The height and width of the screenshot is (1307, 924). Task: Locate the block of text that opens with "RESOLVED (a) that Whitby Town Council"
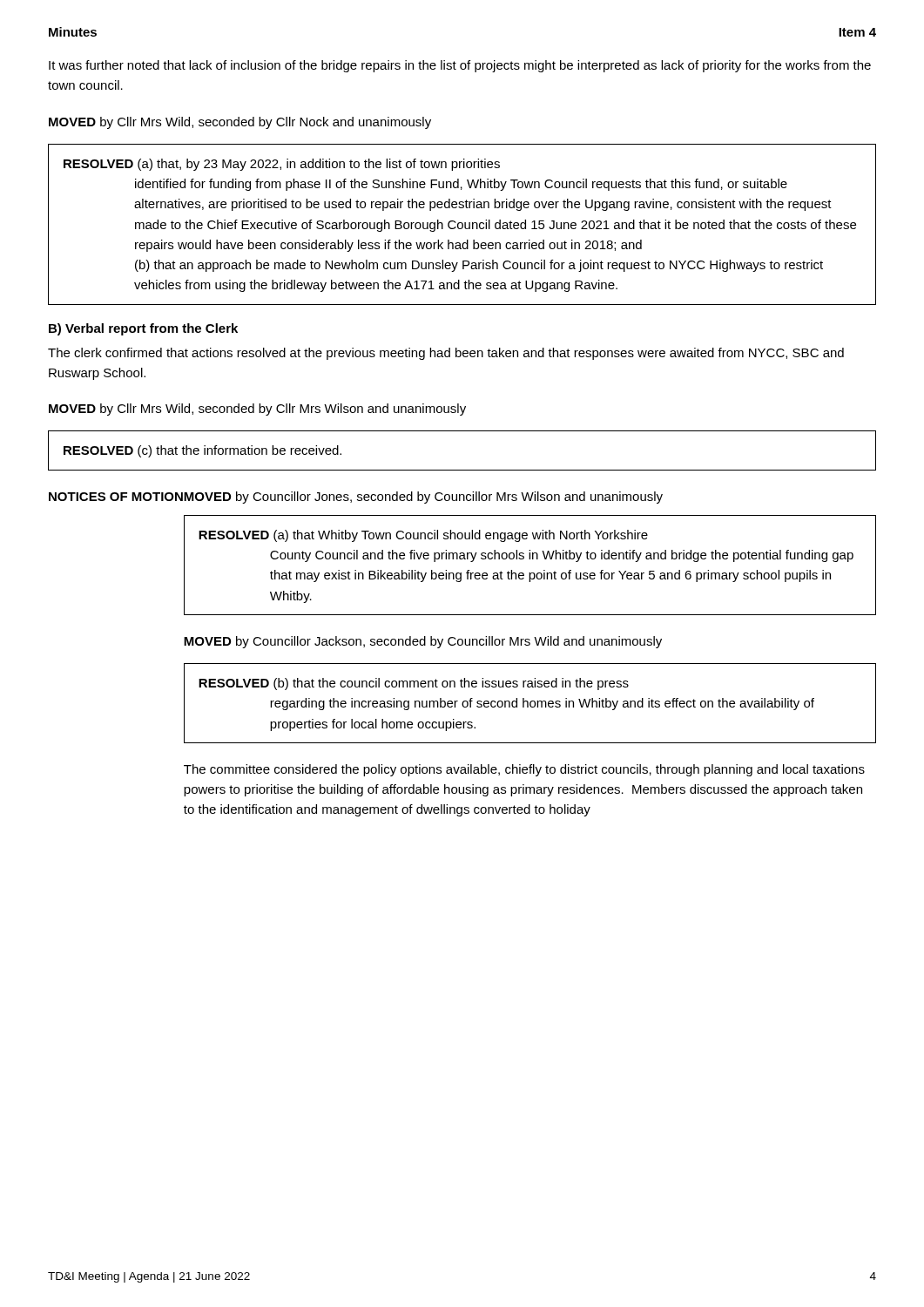coord(530,566)
